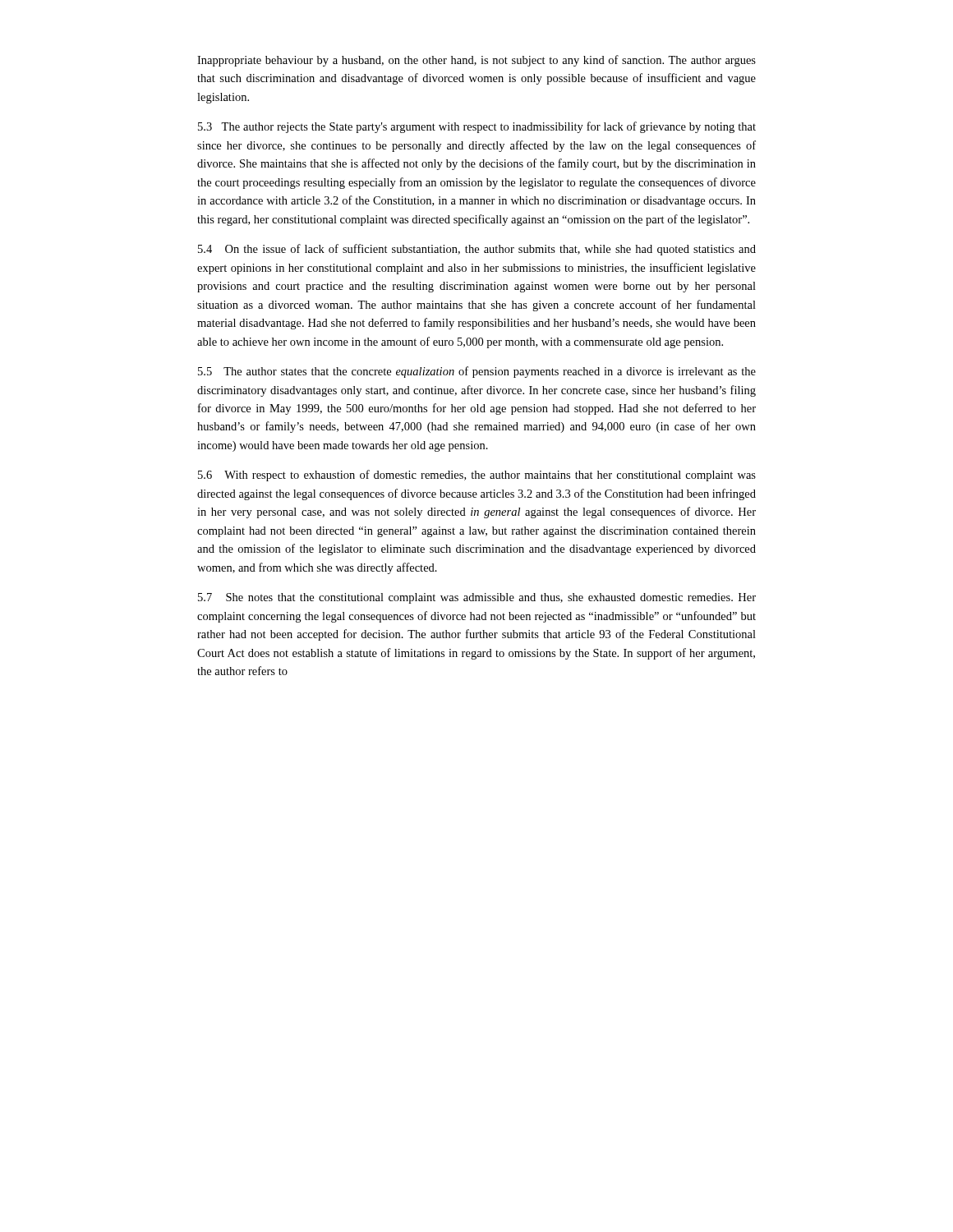Click on the block starting "3 The author rejects the"

pos(476,173)
